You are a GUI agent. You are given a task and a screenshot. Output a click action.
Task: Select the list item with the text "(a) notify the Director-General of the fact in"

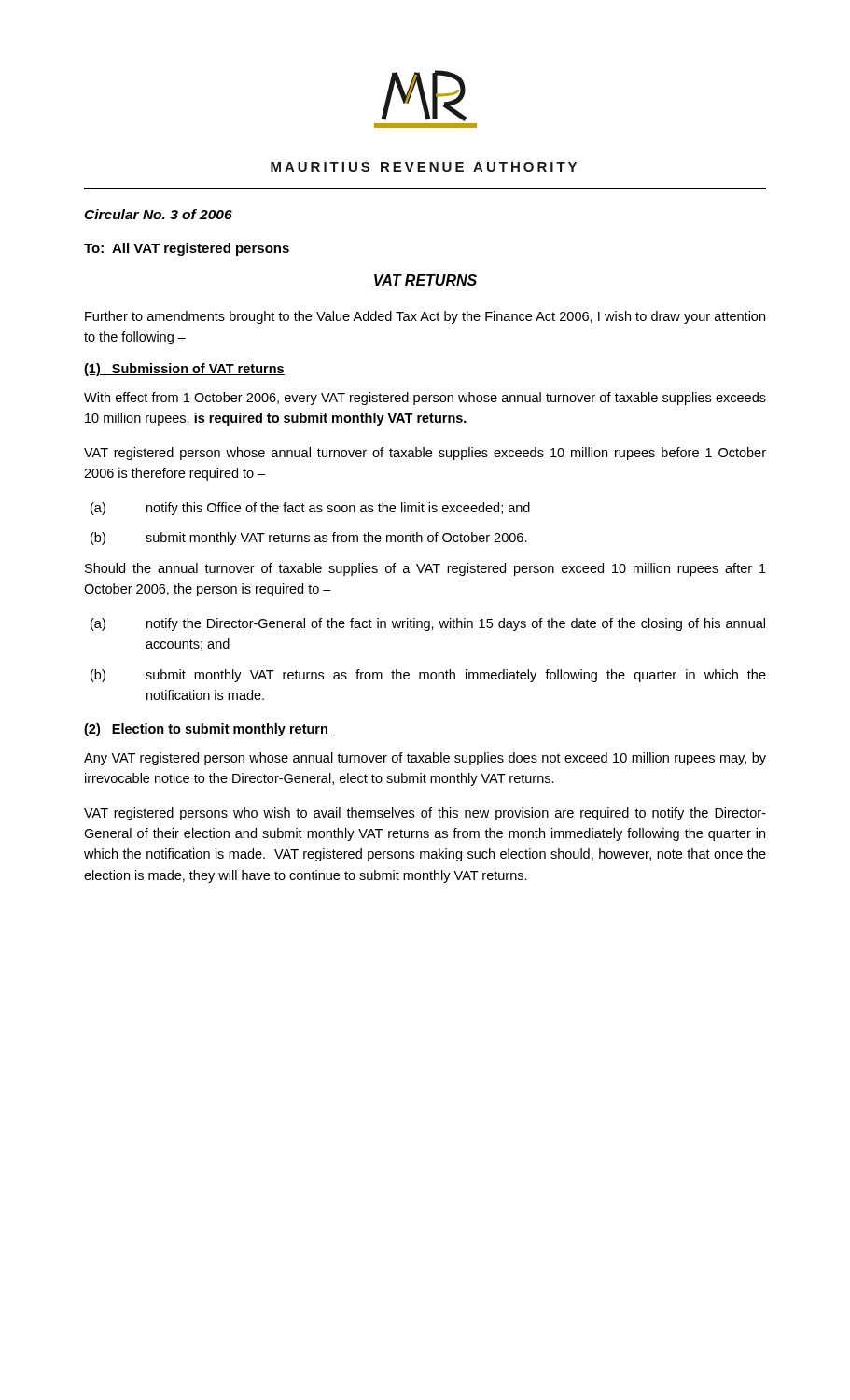[425, 634]
